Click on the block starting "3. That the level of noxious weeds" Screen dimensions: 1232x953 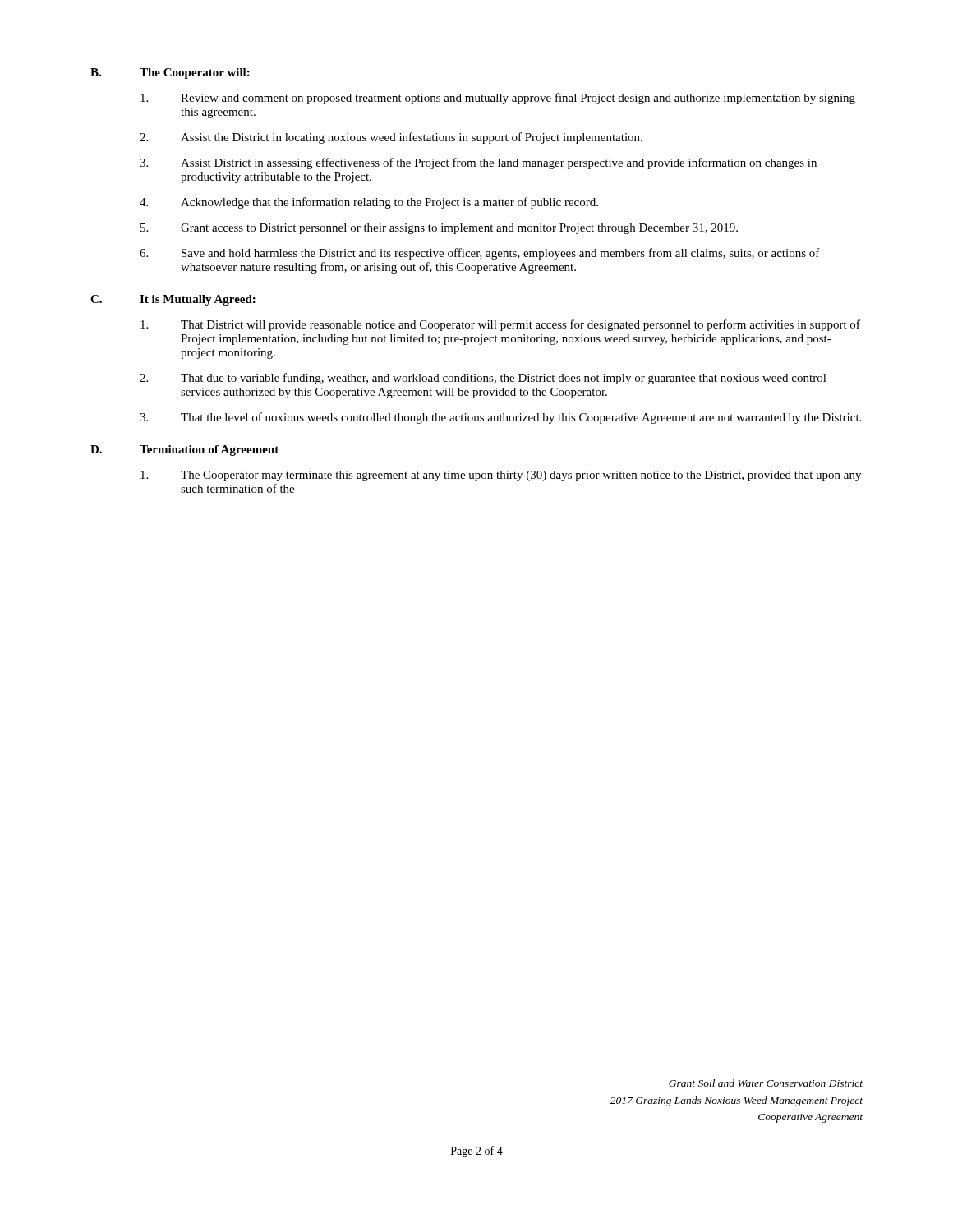coord(501,418)
